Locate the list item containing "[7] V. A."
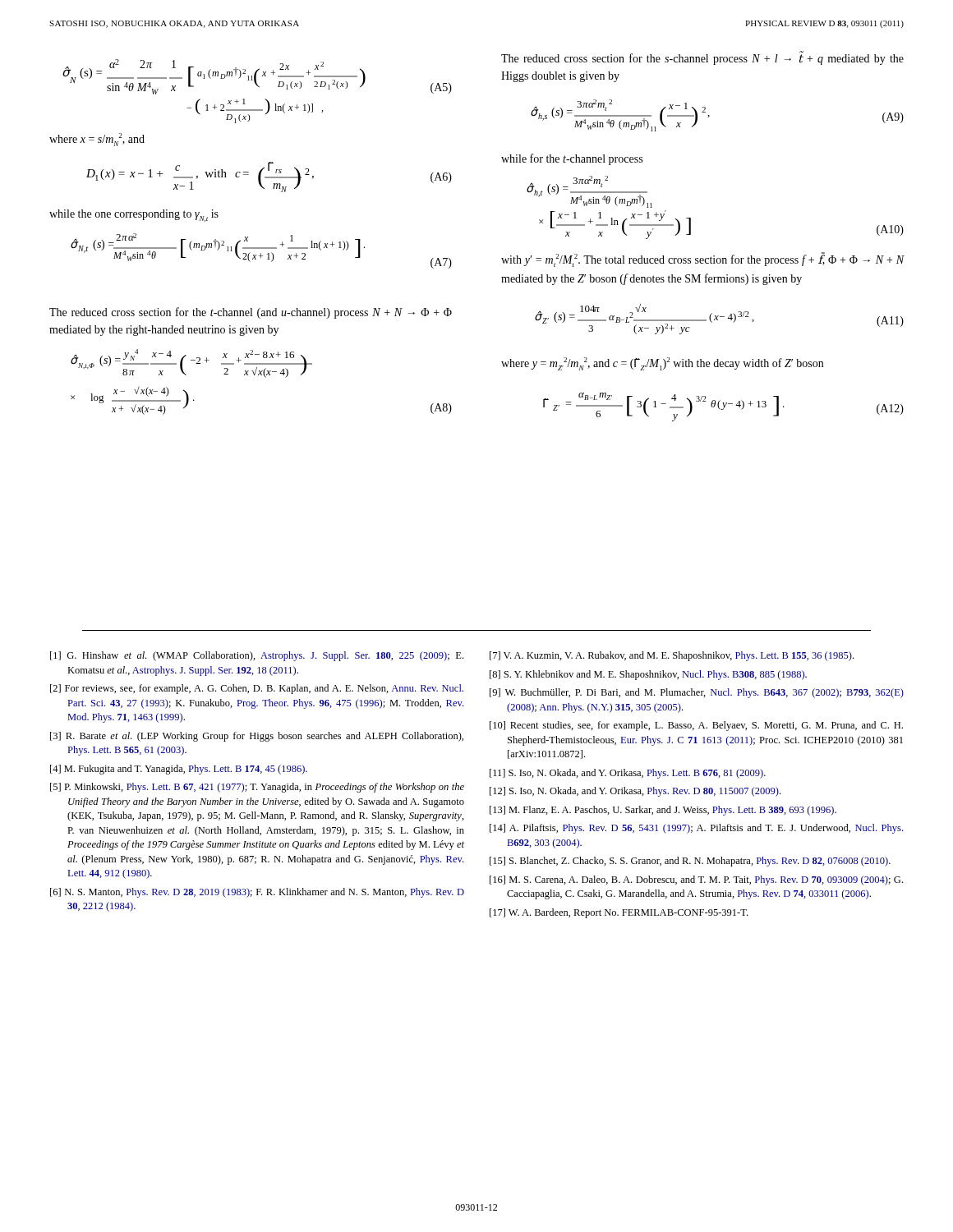This screenshot has height=1232, width=953. (x=672, y=655)
